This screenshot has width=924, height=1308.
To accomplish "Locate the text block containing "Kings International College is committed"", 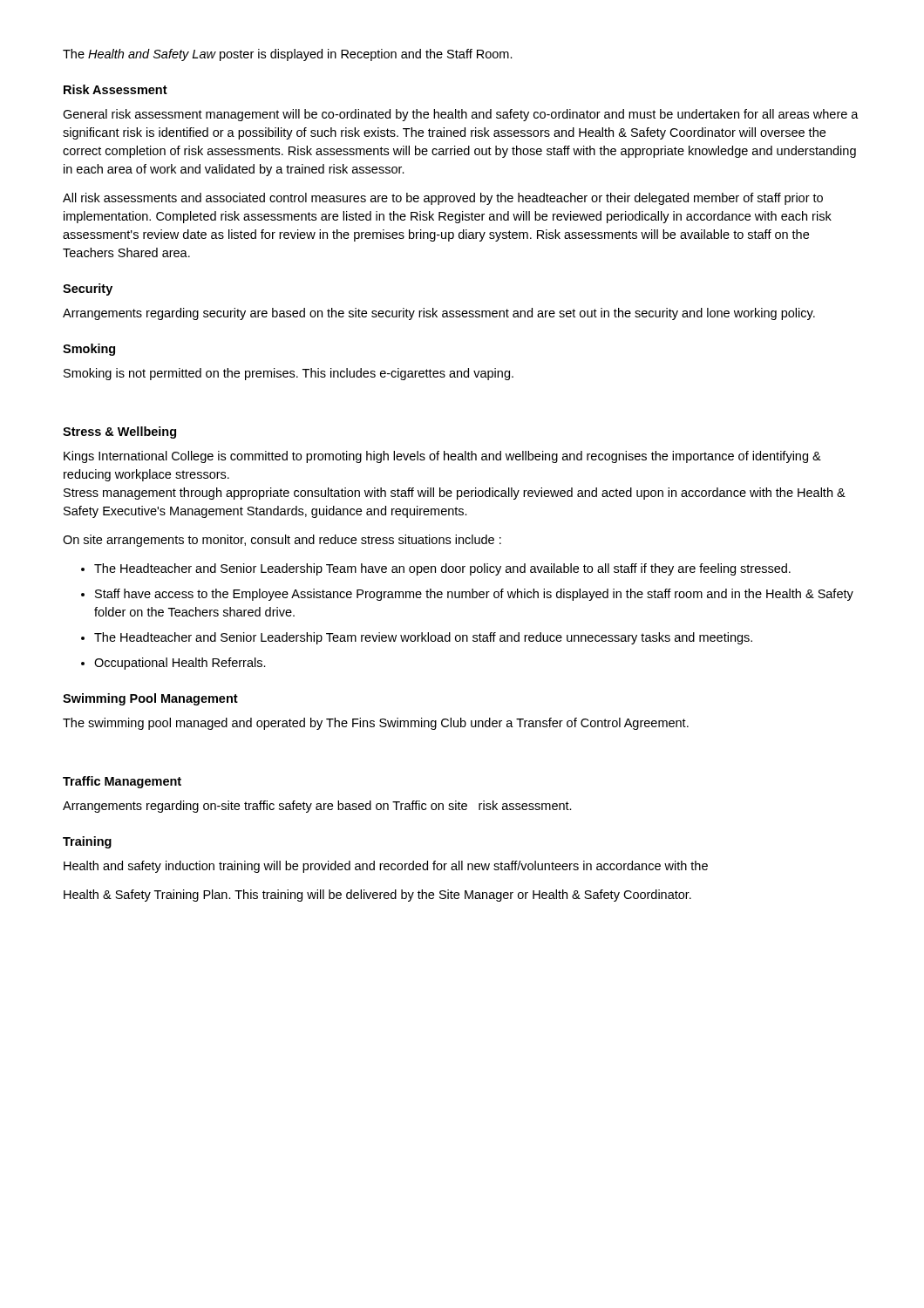I will 454,484.
